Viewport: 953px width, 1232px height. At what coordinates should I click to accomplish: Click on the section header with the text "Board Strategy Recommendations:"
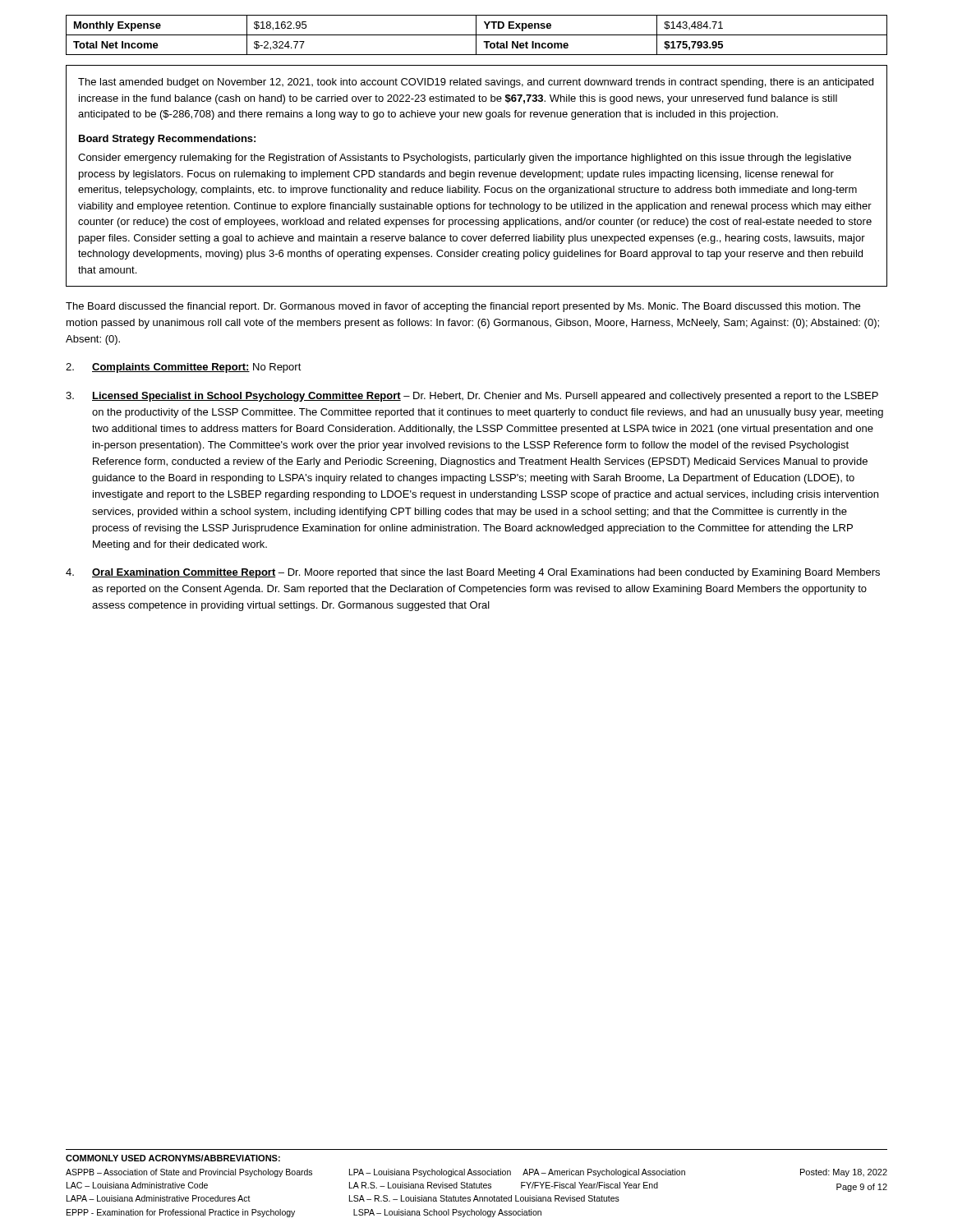tap(167, 138)
